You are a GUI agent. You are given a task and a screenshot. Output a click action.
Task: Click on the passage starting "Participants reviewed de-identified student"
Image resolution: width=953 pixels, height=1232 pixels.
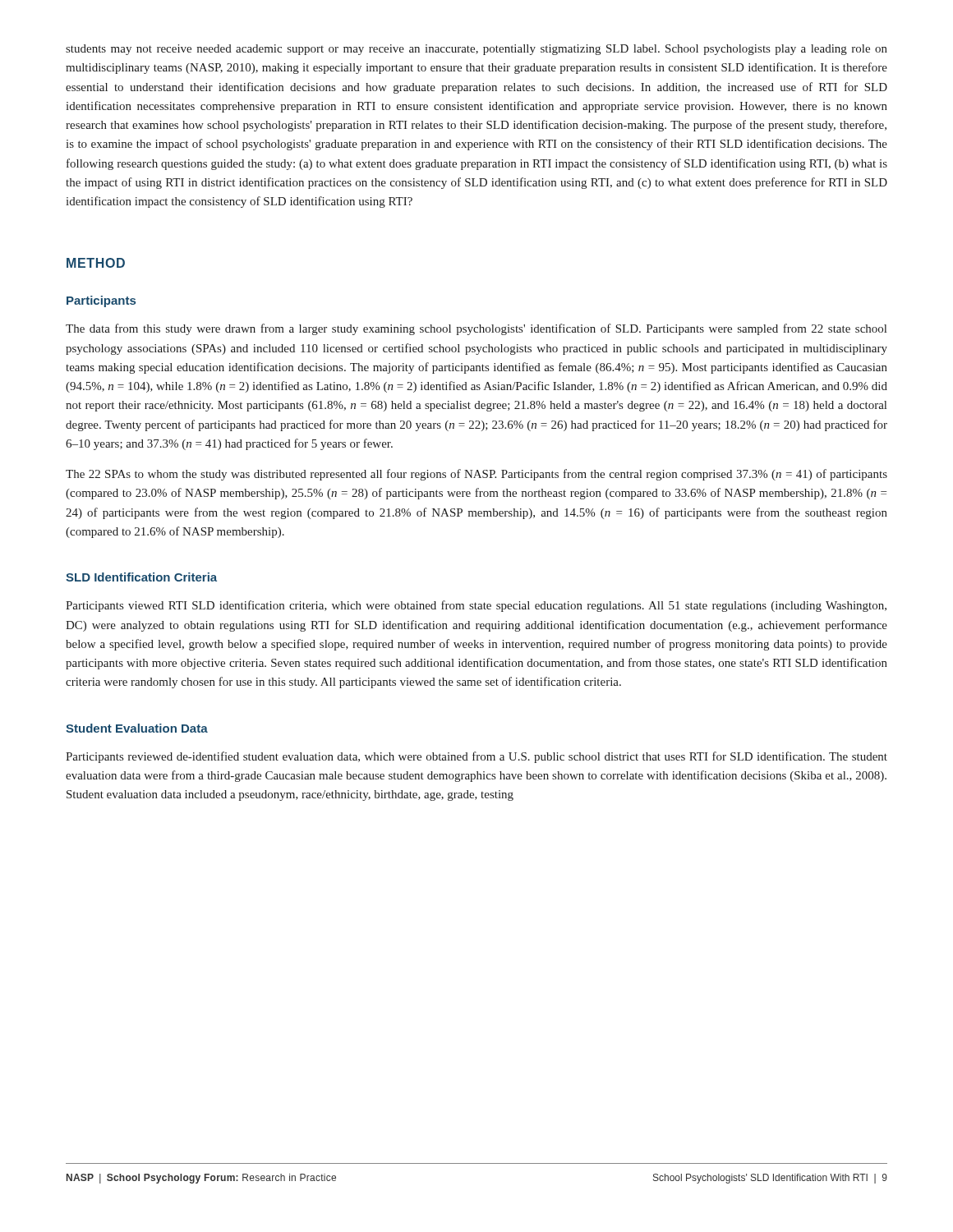click(476, 776)
